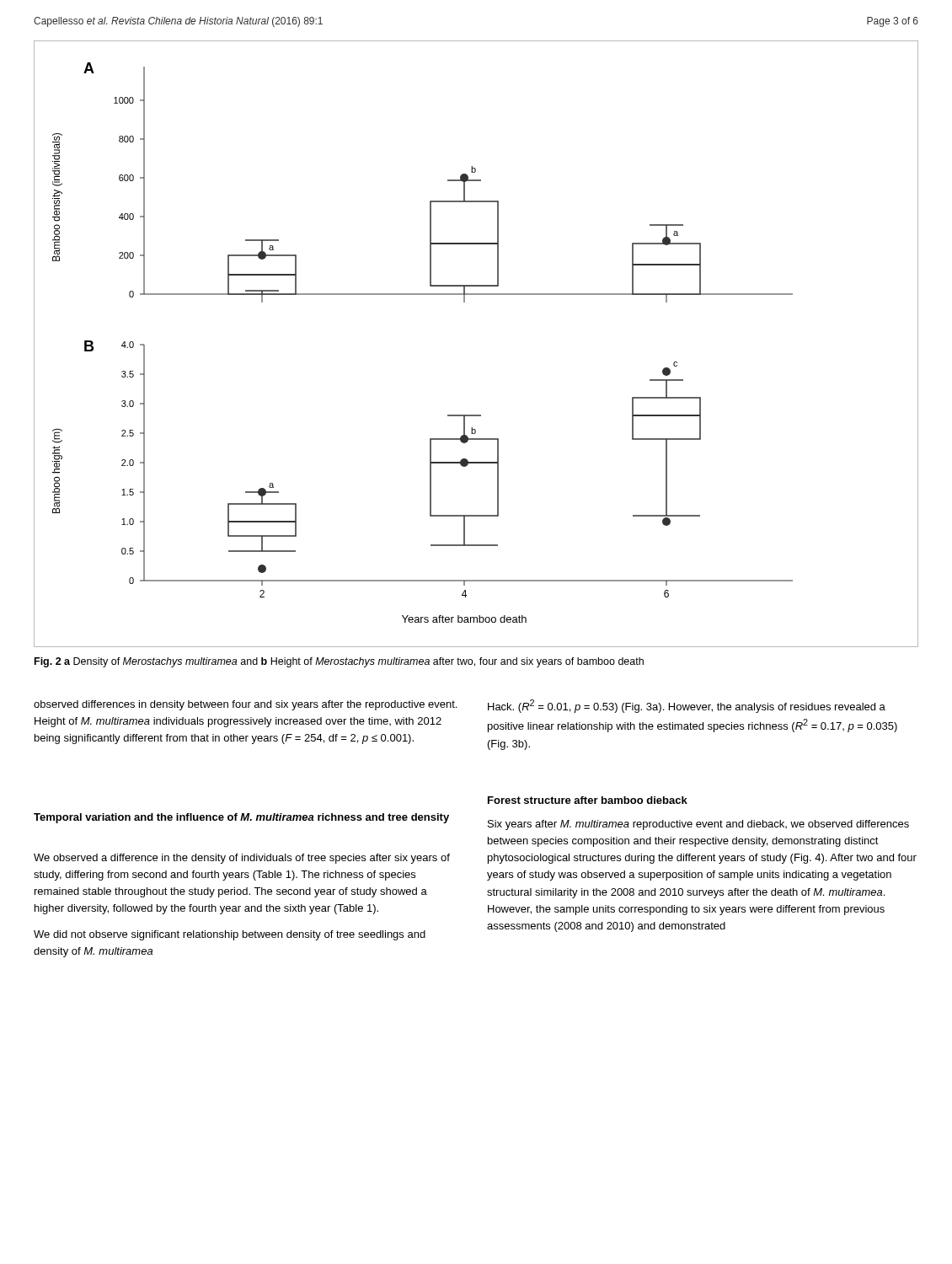
Task: Click on the element starting "Six years after M."
Action: [x=703, y=875]
